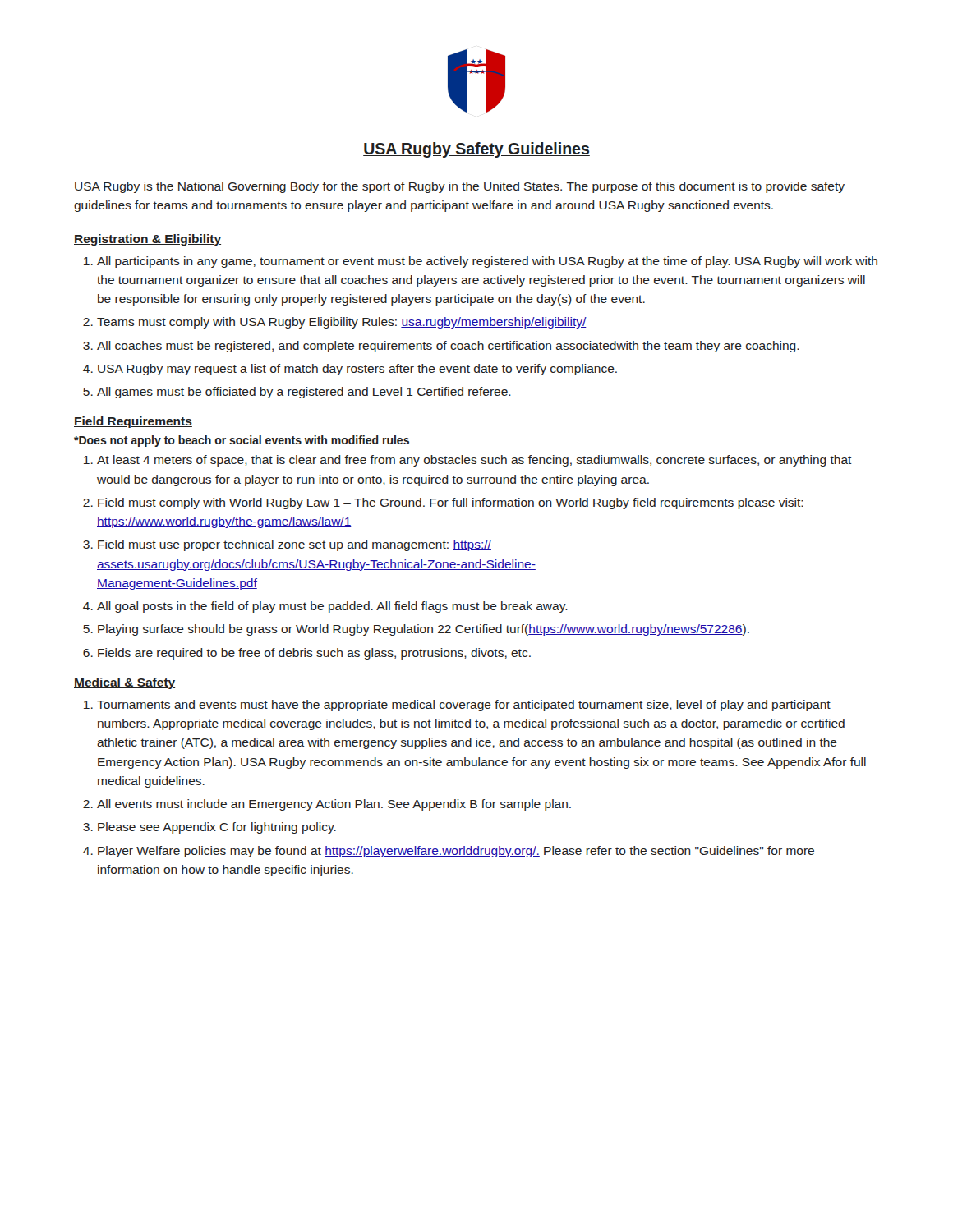Find the logo
The height and width of the screenshot is (1232, 953).
click(476, 82)
